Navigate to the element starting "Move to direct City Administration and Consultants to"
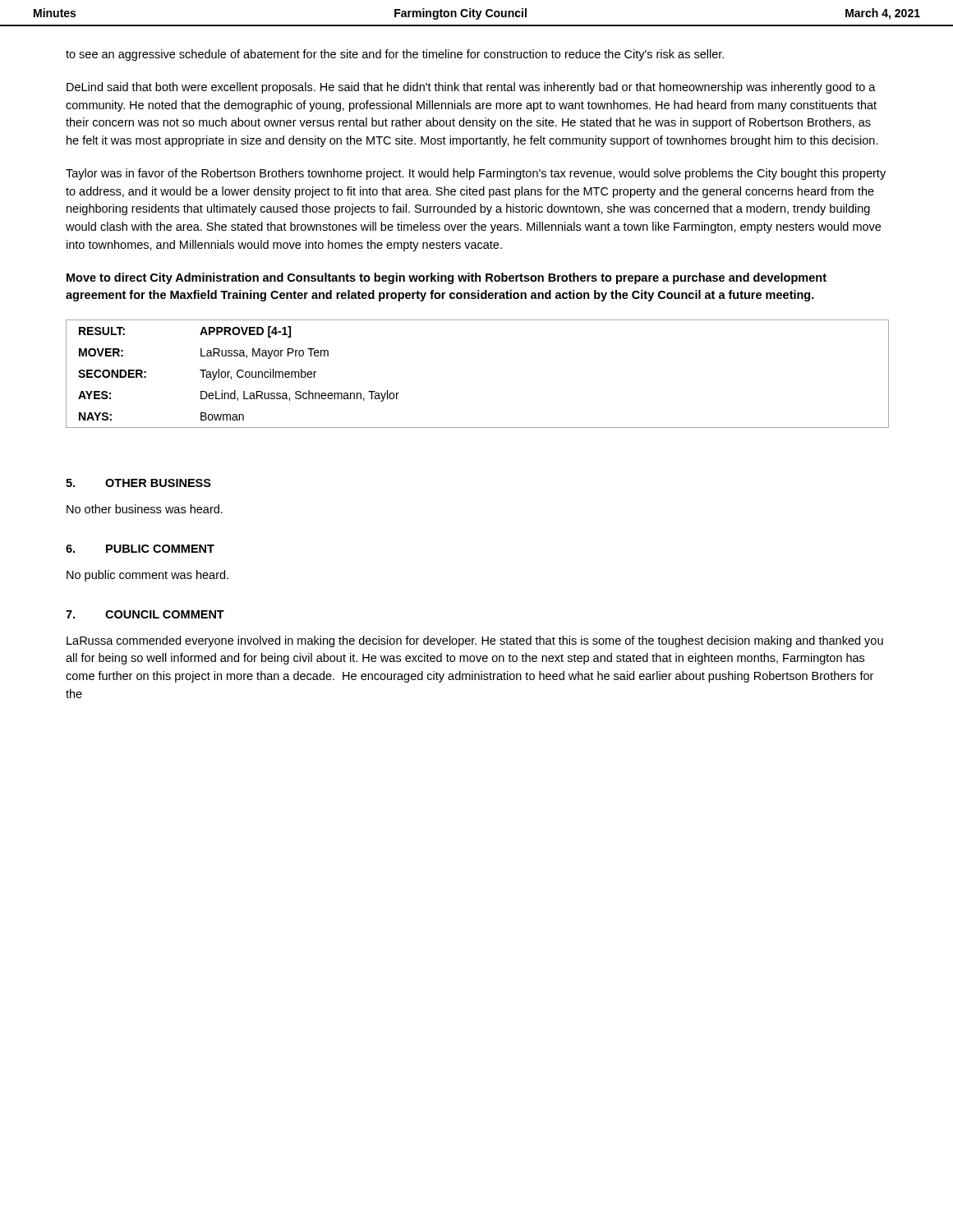Screen dimensions: 1232x953 click(446, 286)
